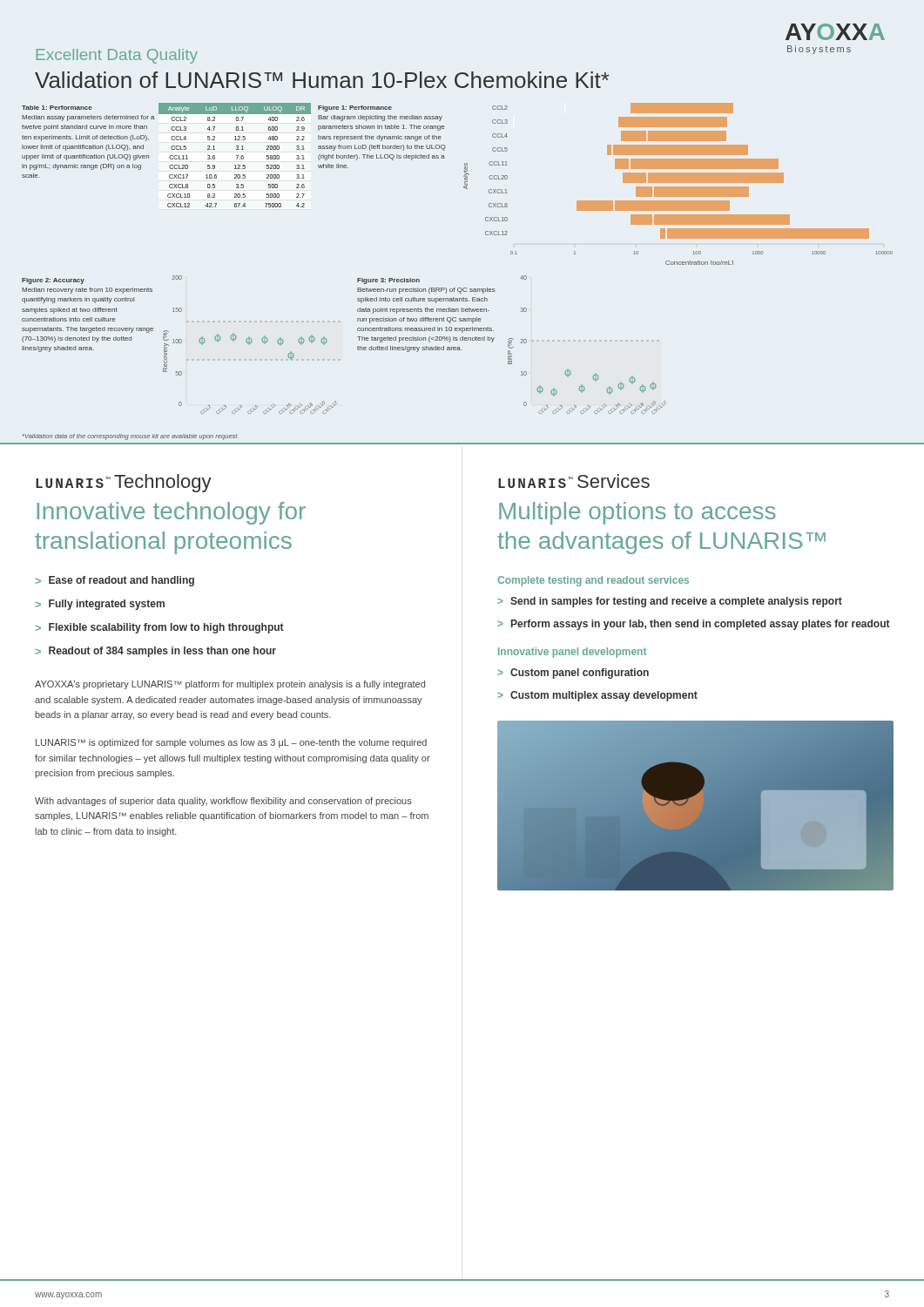This screenshot has height=1307, width=924.
Task: Where is the passage that starts "Figure 3: Precision Between-run precision"?
Action: (x=426, y=314)
